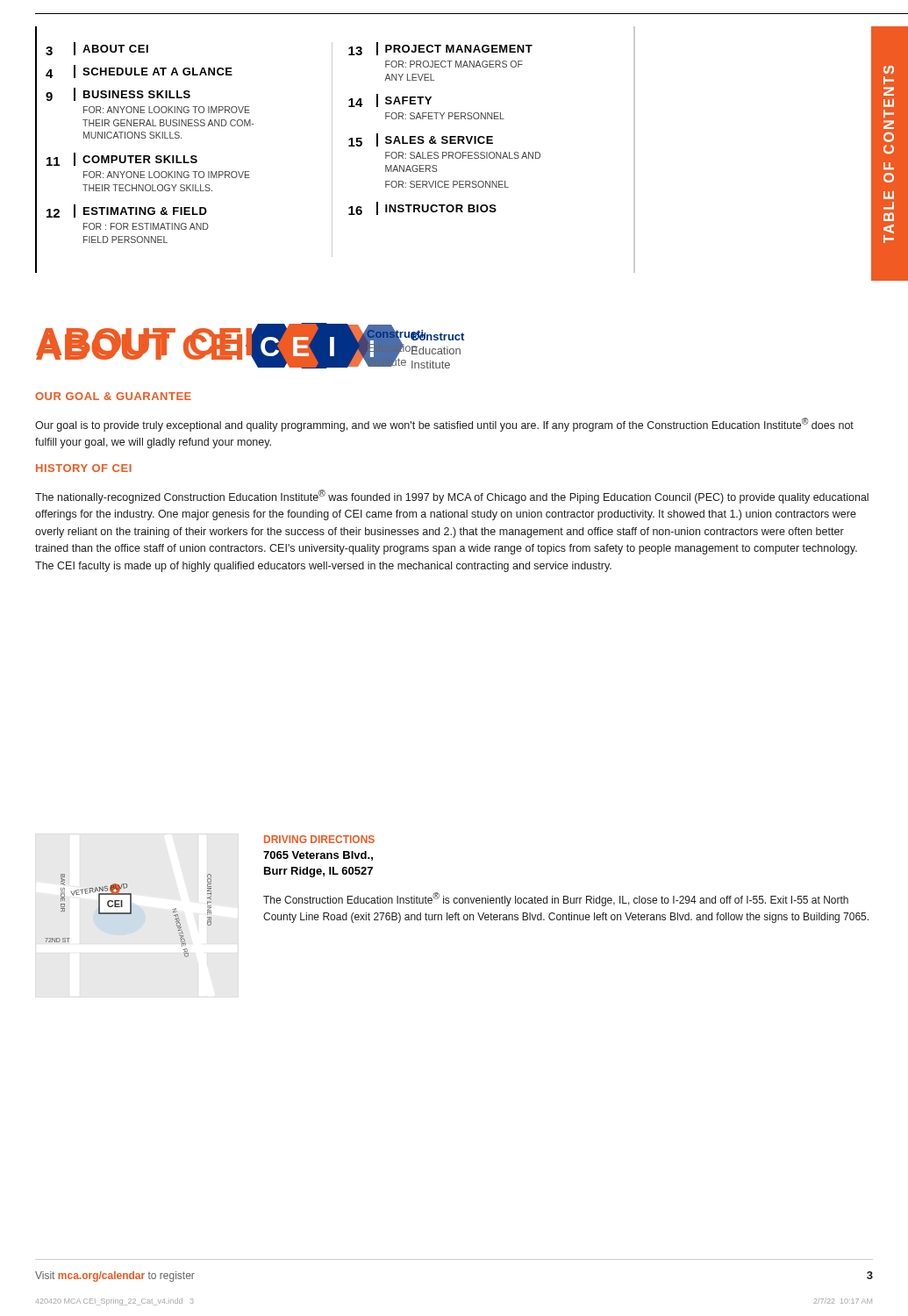Find the logo
The height and width of the screenshot is (1316, 908).
(x=368, y=347)
